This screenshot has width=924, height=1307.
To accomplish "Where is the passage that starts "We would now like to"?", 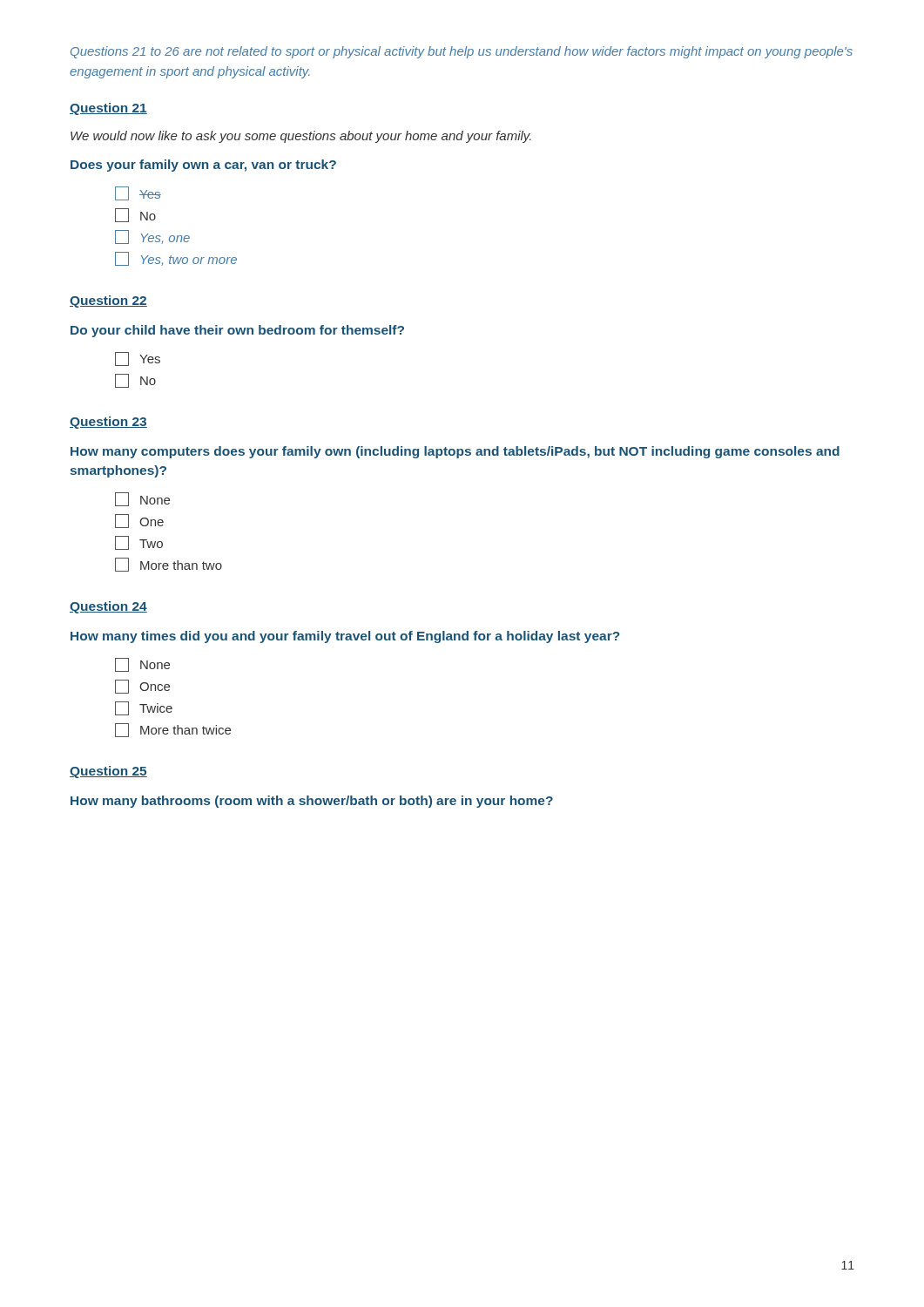I will click(301, 135).
